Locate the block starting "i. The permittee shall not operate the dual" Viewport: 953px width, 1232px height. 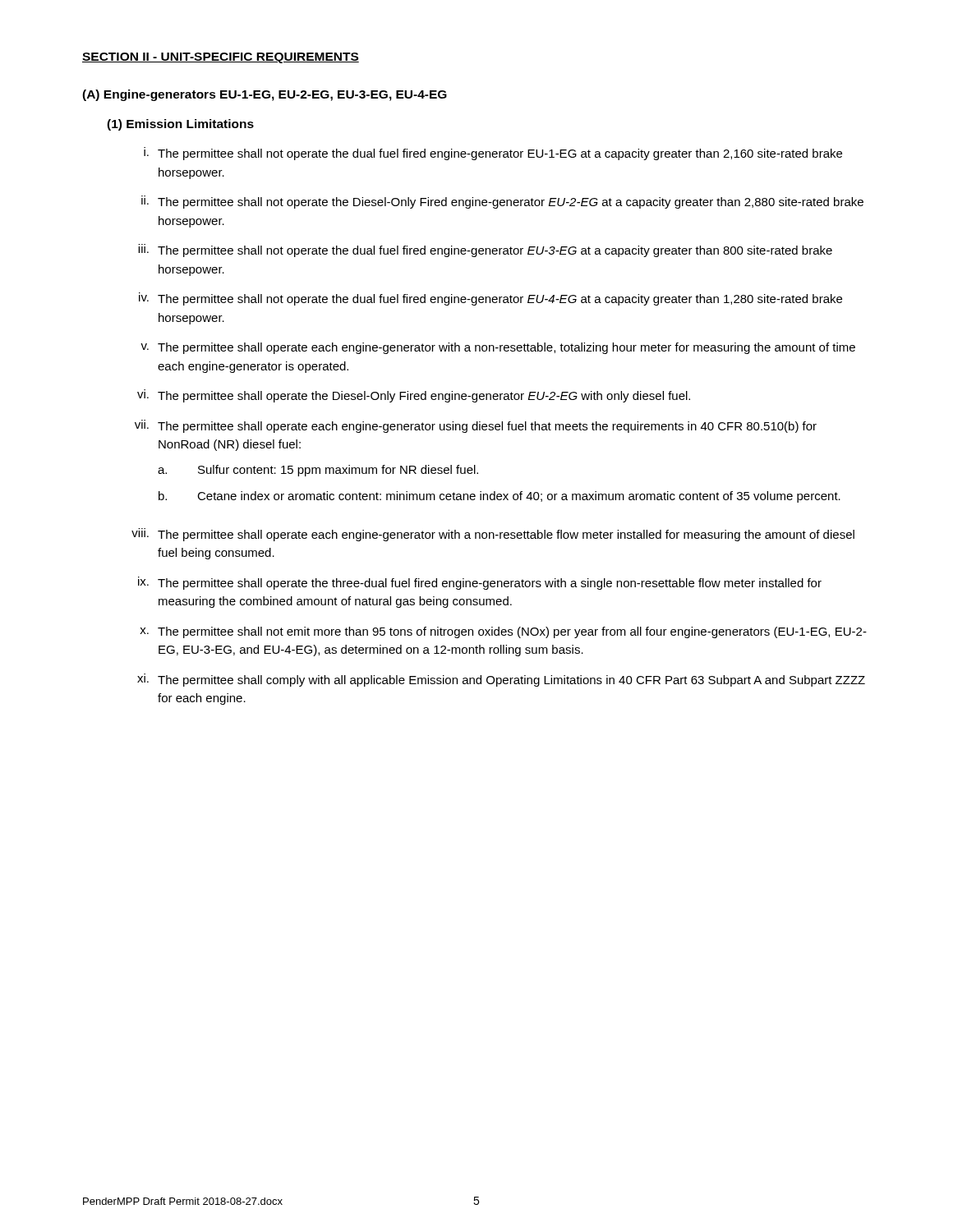point(489,163)
